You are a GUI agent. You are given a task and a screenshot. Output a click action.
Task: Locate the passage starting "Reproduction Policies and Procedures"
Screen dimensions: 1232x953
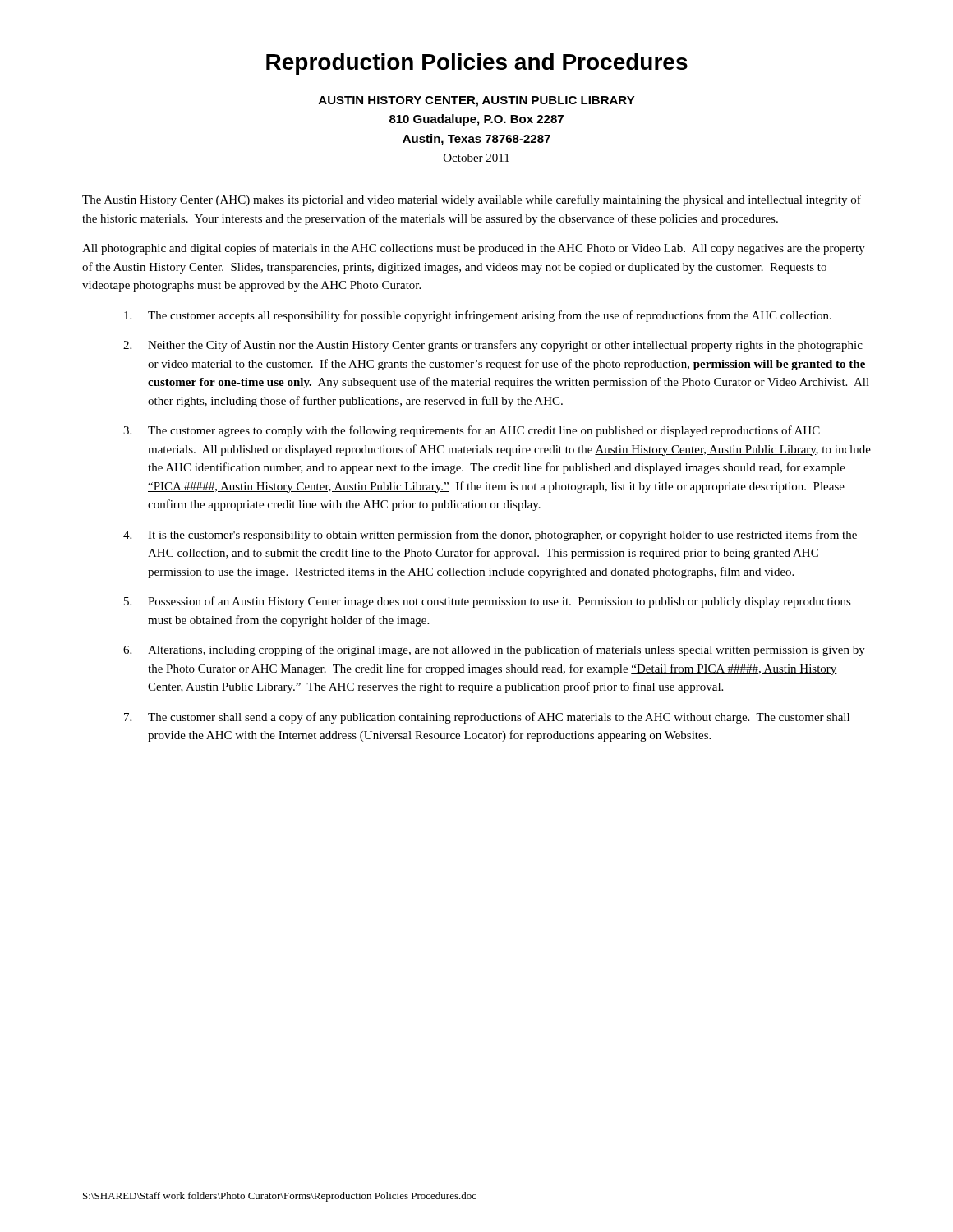tap(476, 62)
